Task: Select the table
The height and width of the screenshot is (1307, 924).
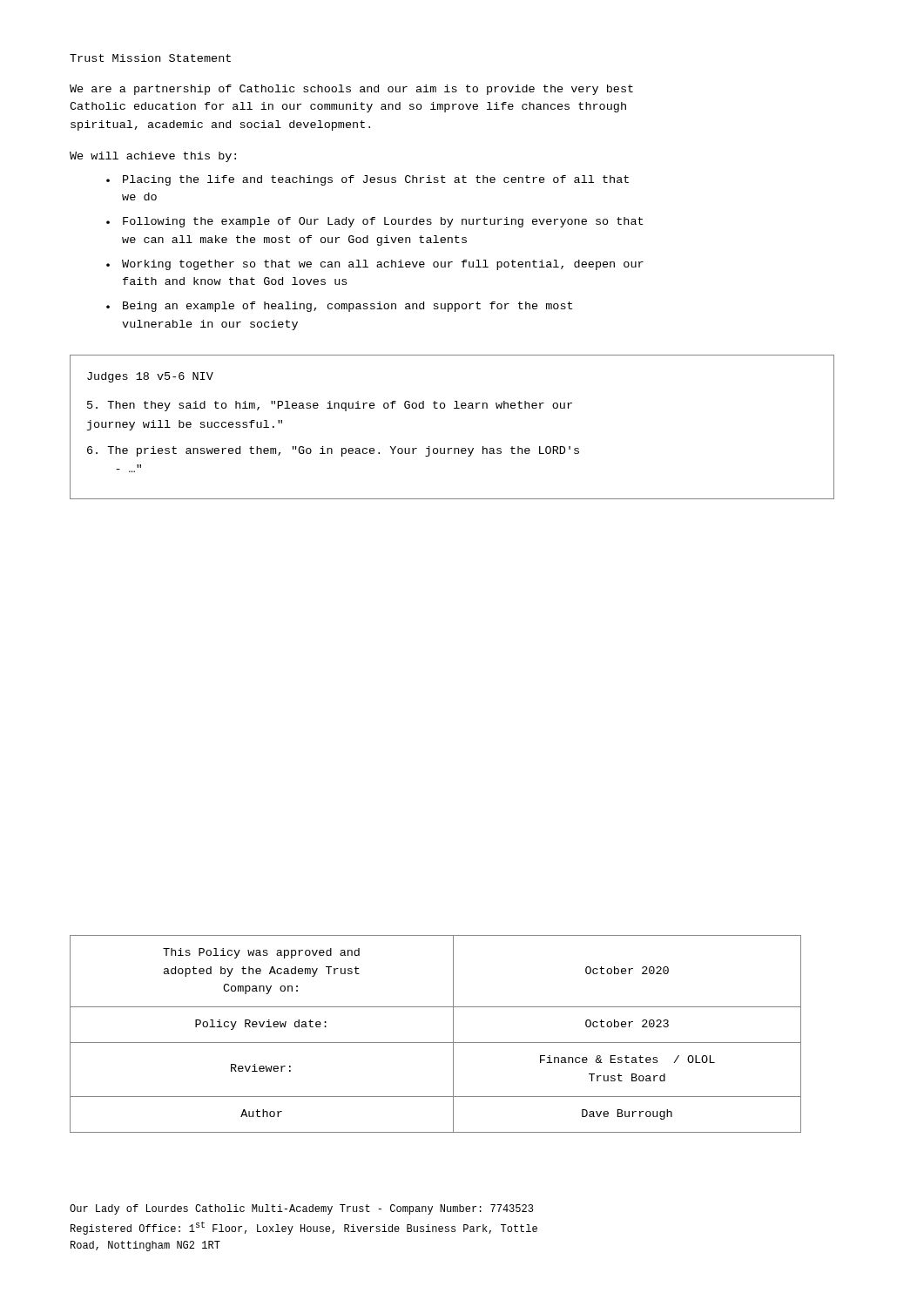Action: 435,1034
